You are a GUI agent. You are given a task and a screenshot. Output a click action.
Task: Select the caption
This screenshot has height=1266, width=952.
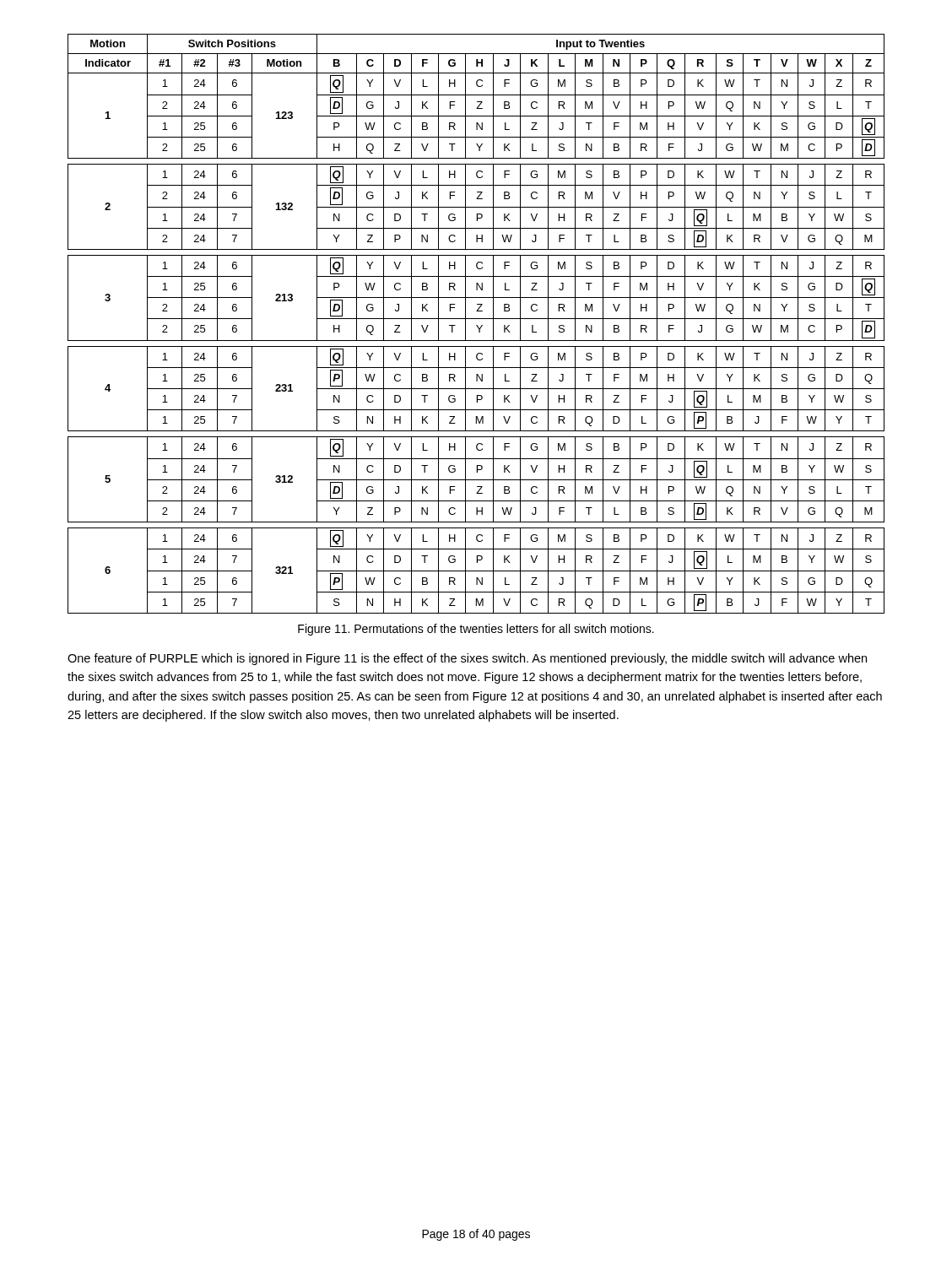point(476,629)
